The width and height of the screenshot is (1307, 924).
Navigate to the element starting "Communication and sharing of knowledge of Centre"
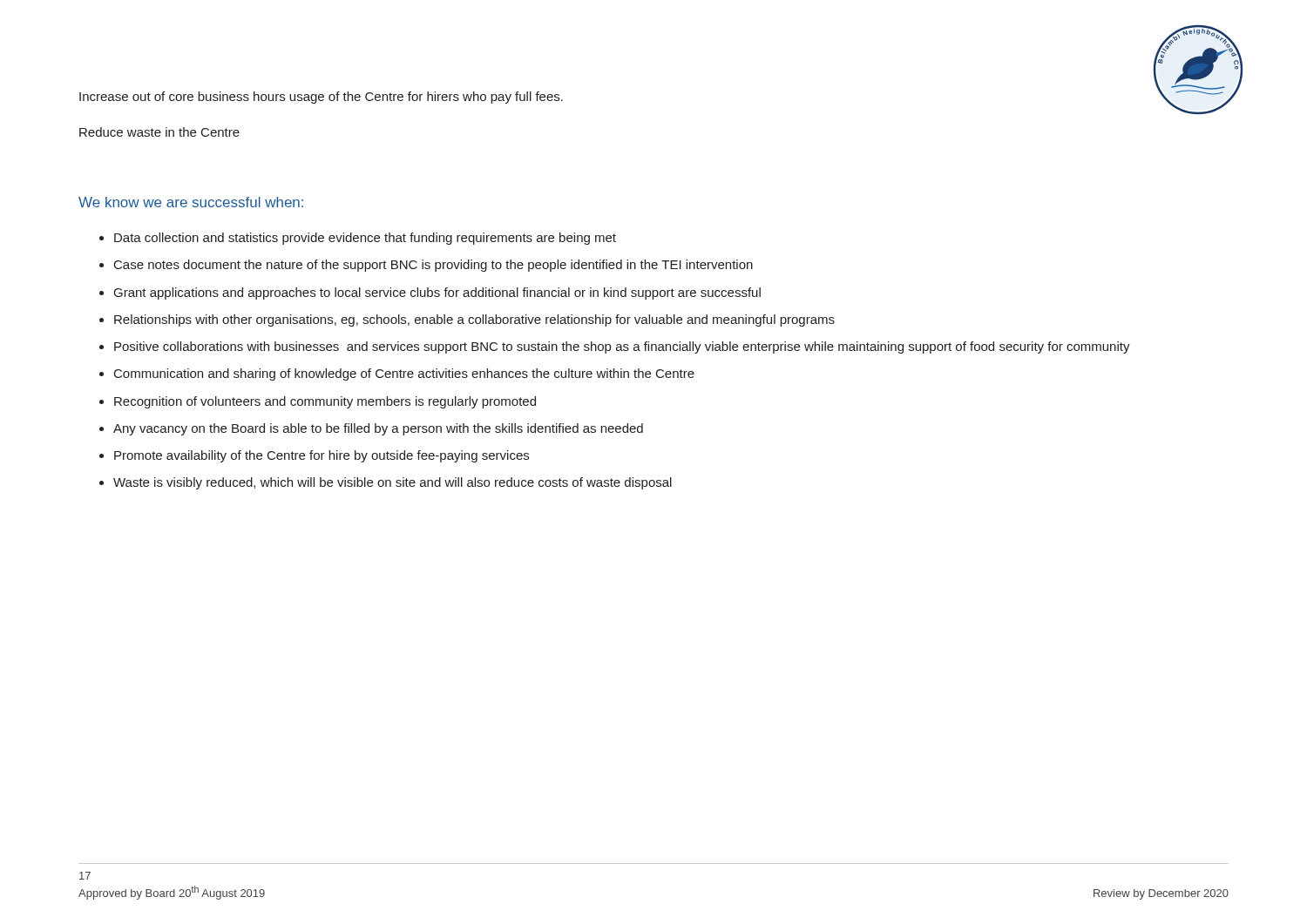tap(404, 373)
